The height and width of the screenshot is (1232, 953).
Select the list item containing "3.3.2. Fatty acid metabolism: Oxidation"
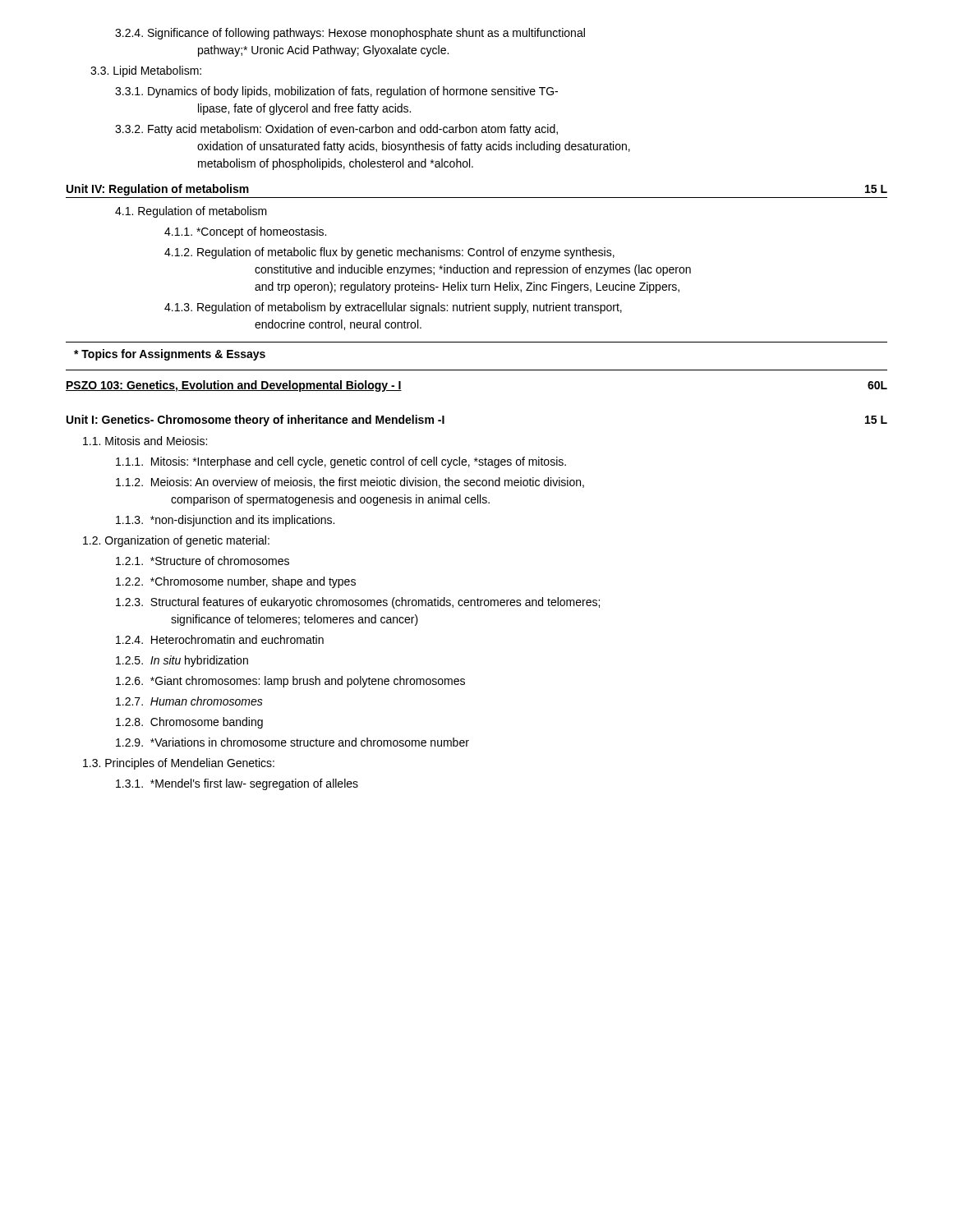point(501,147)
